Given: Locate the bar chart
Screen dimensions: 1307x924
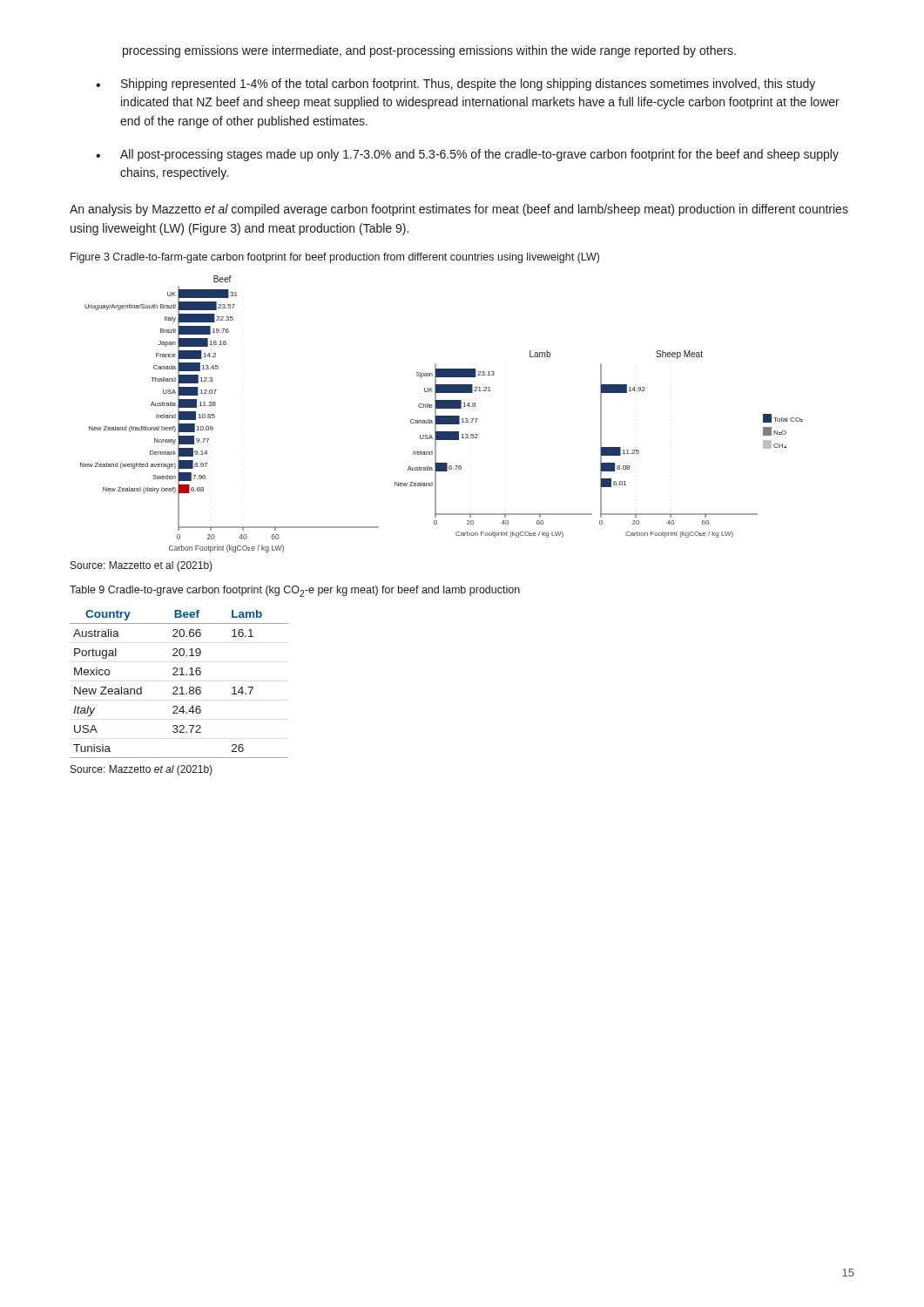Looking at the screenshot, I should point(462,413).
